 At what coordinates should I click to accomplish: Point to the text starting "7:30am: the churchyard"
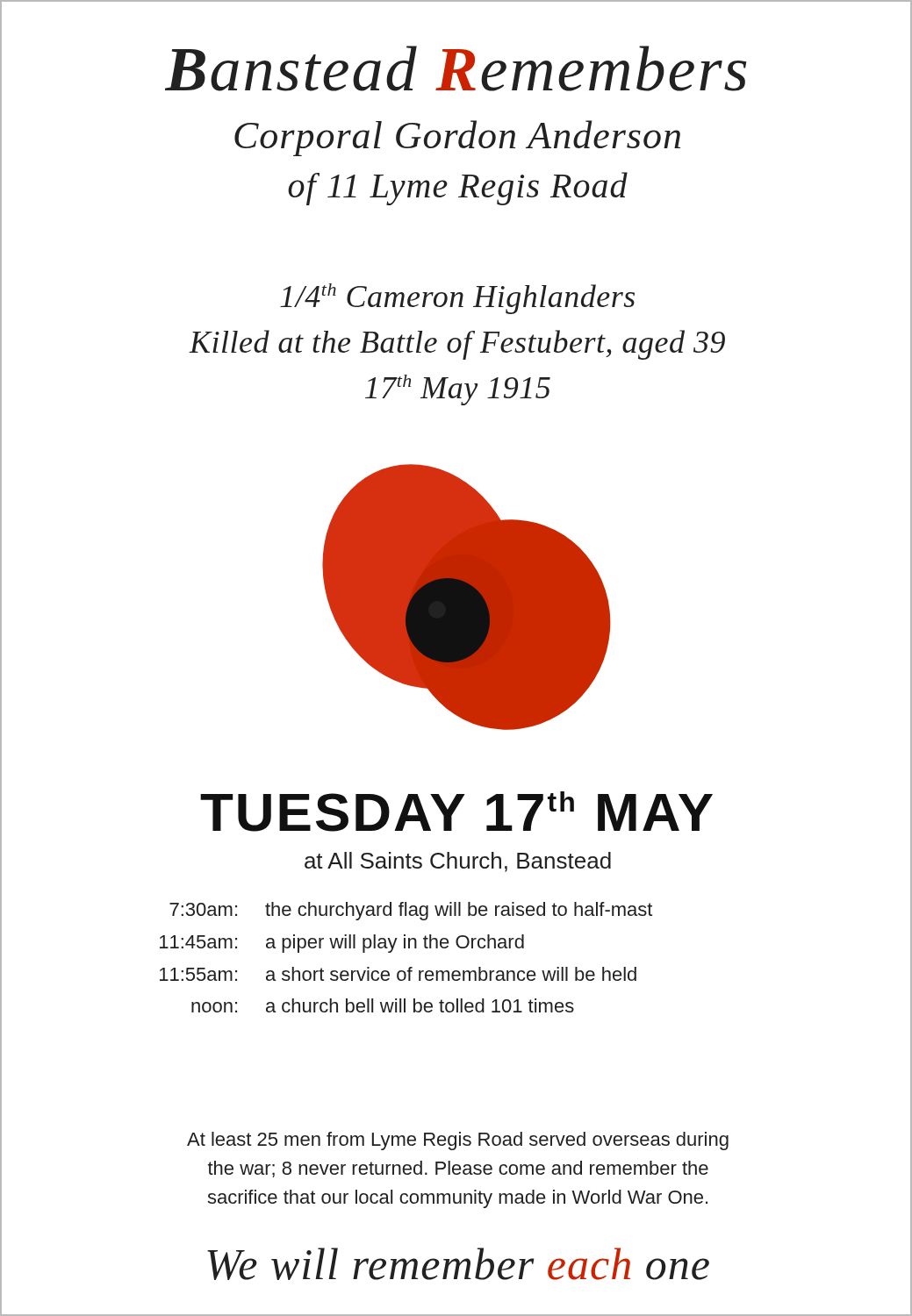[x=458, y=910]
